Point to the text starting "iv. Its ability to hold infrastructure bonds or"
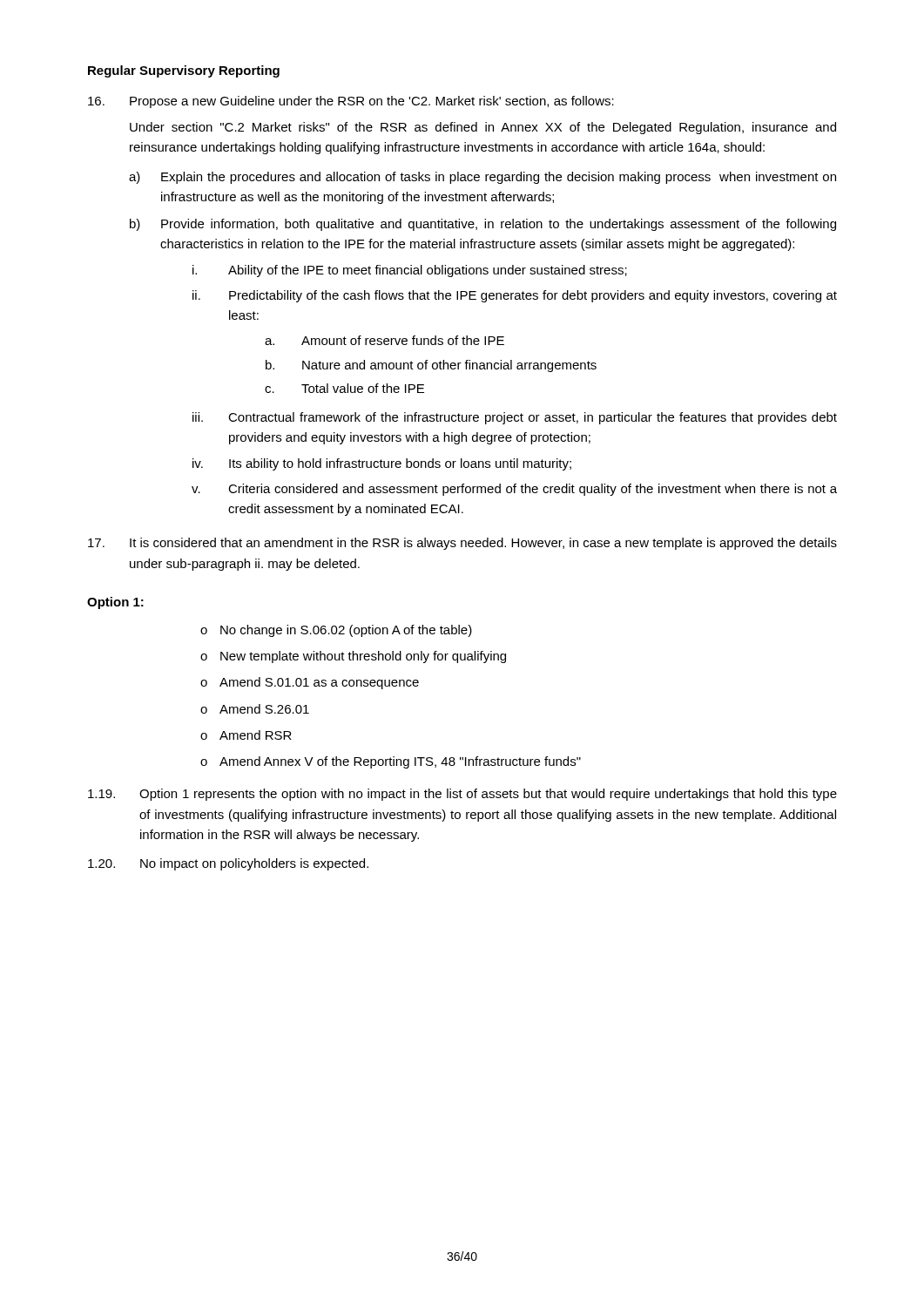The image size is (924, 1307). [x=382, y=463]
